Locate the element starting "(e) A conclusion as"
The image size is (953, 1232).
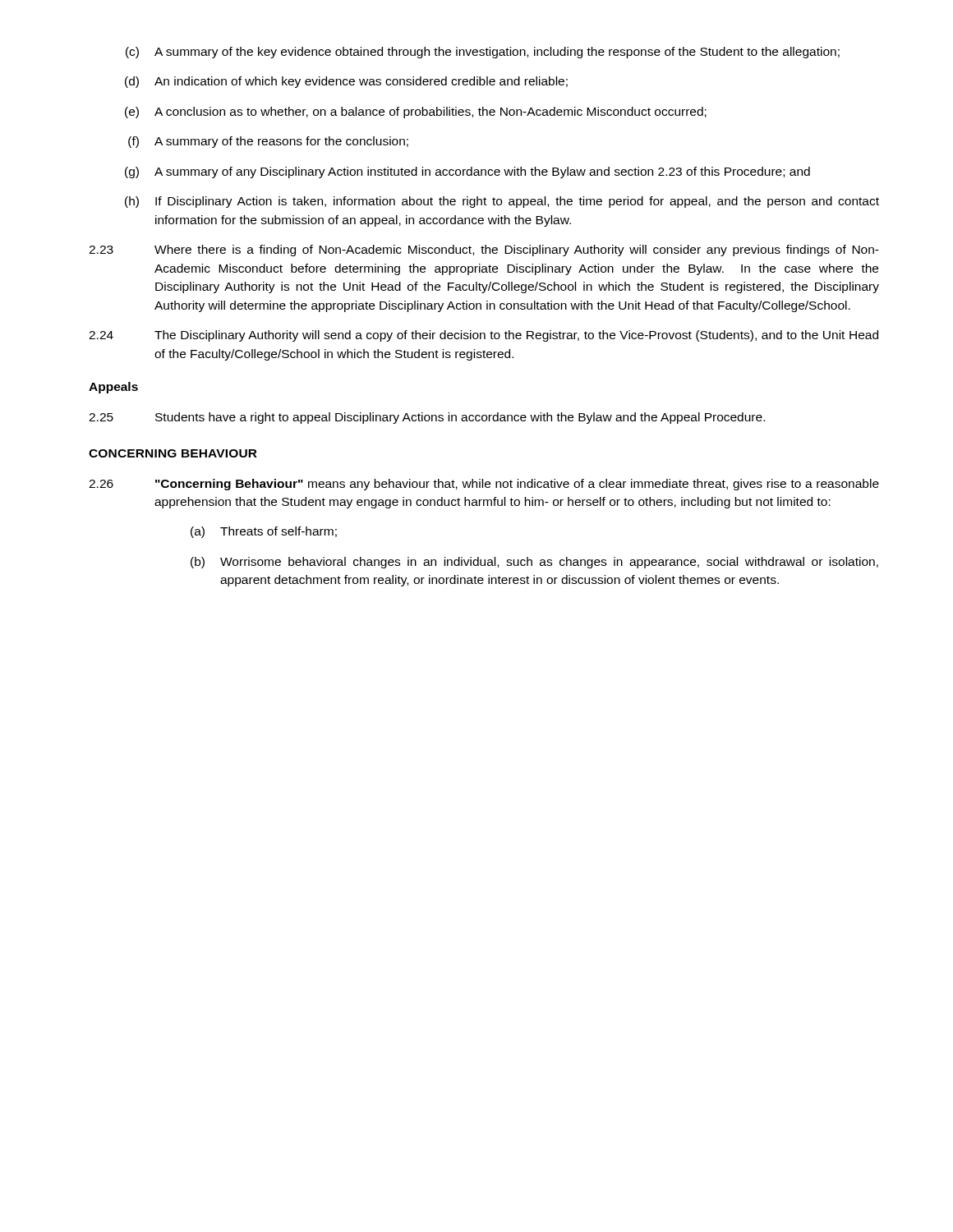484,112
